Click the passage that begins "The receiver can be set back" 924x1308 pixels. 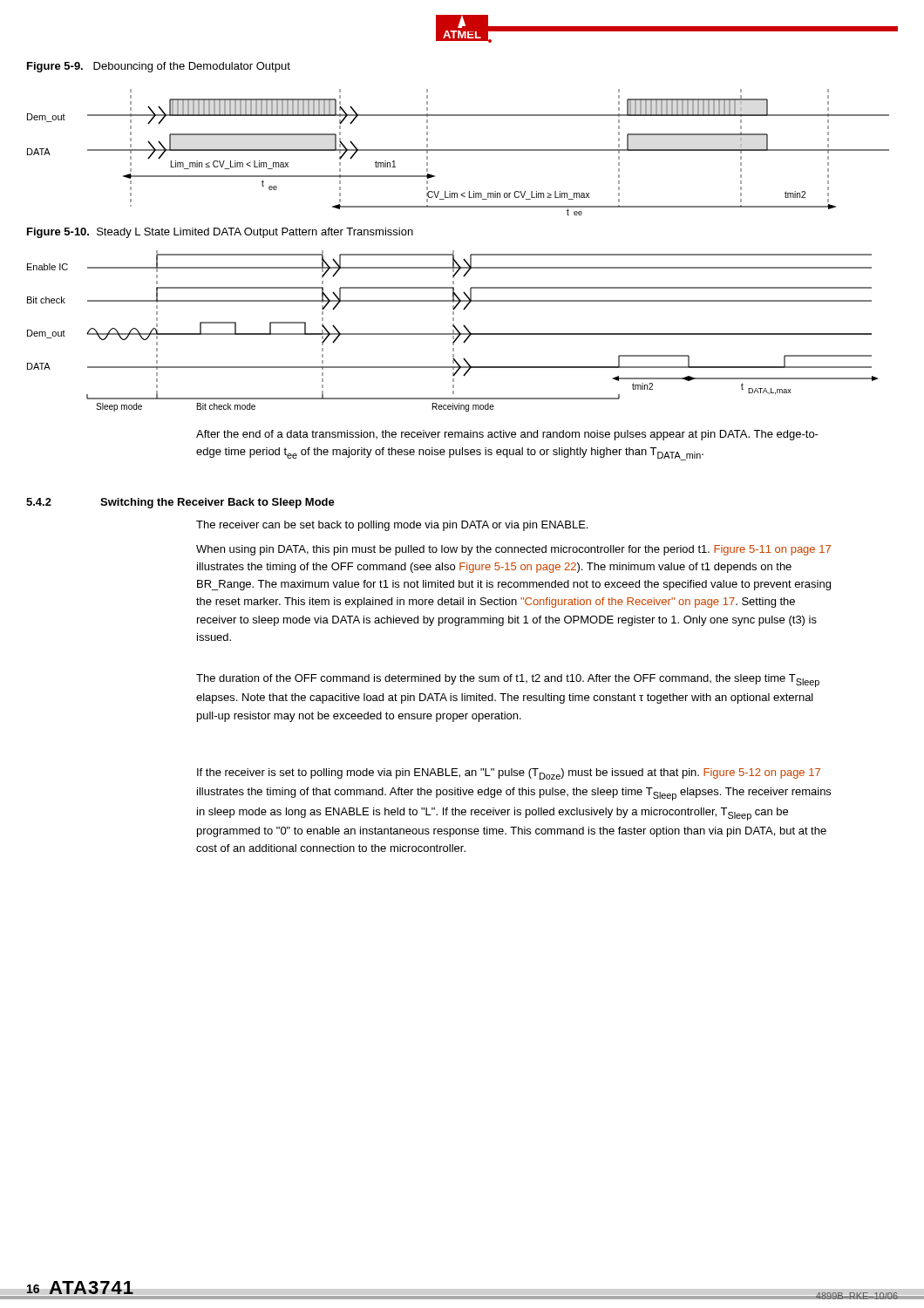coord(392,525)
